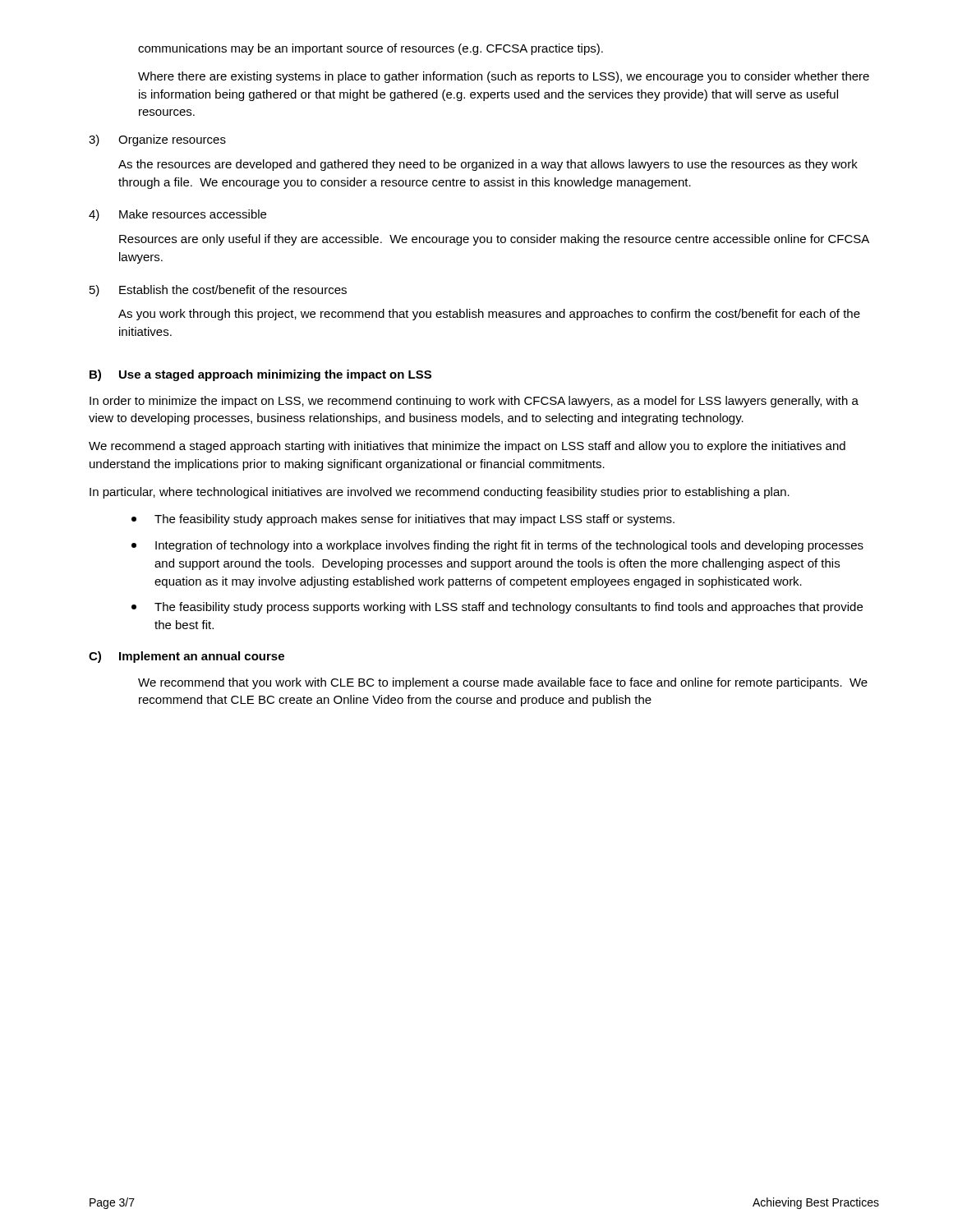
Task: Select the list item containing "5) Establish the"
Action: click(x=484, y=316)
